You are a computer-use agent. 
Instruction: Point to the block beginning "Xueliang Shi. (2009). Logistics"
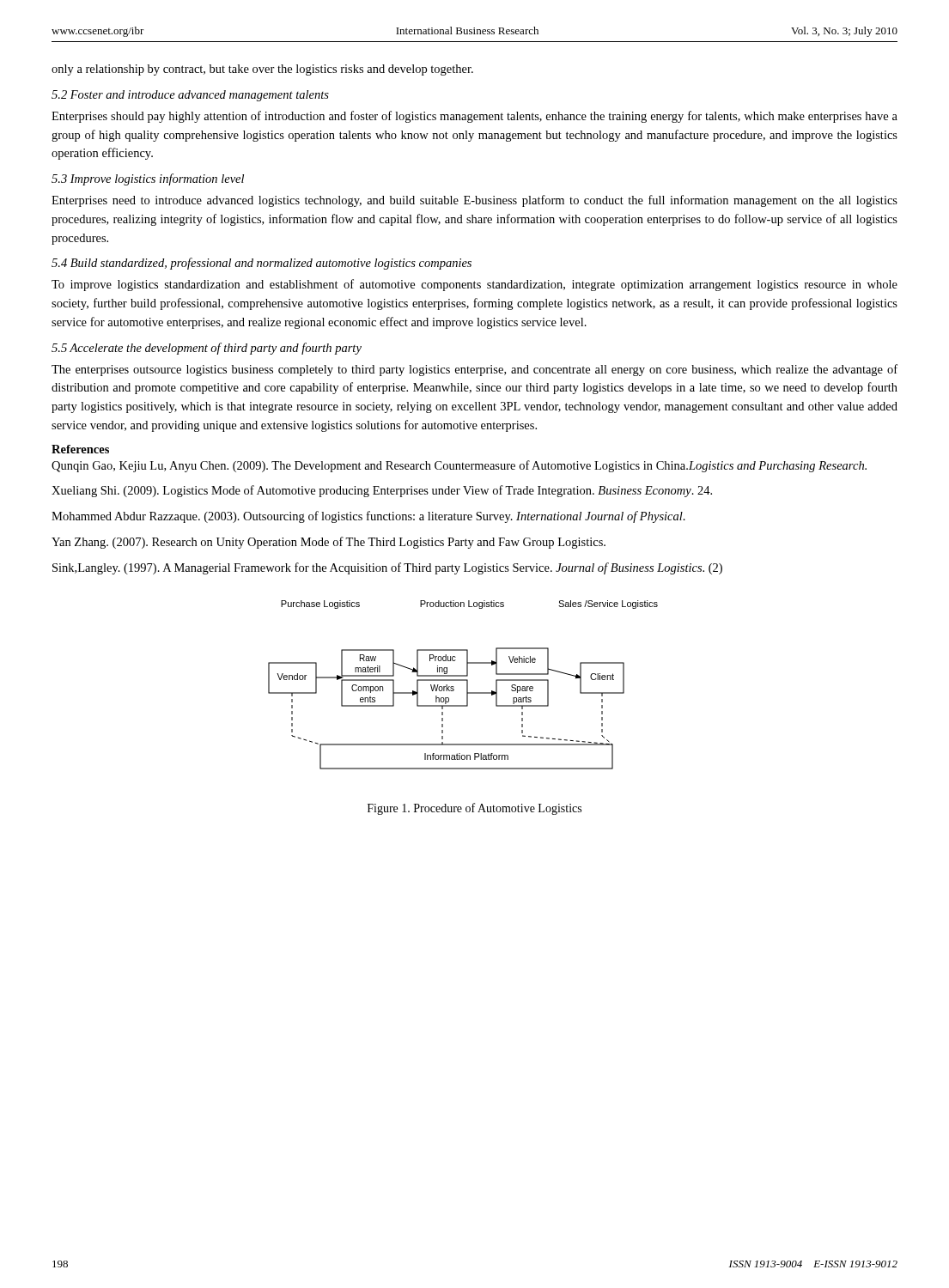pyautogui.click(x=474, y=491)
